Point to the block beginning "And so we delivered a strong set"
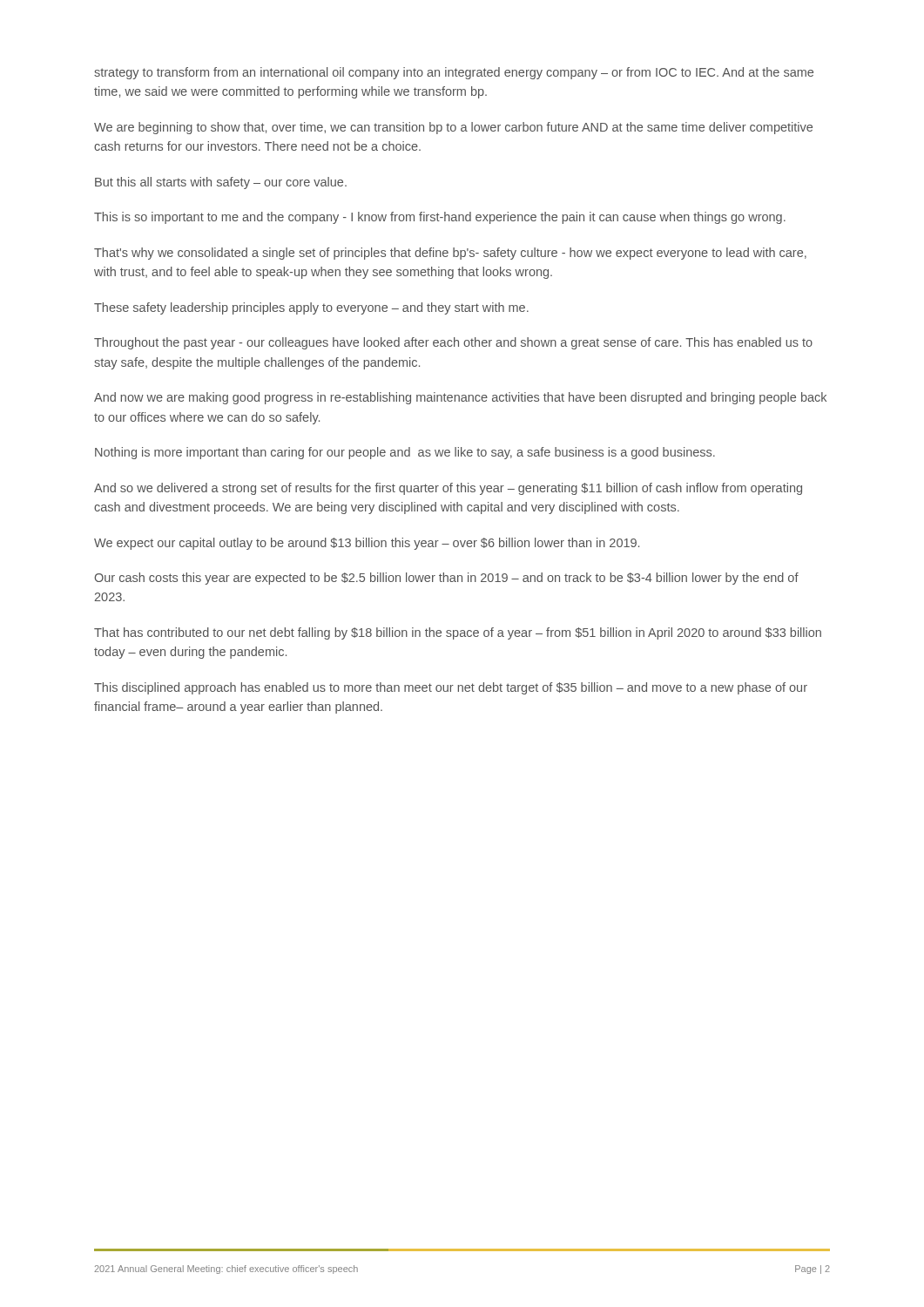The width and height of the screenshot is (924, 1307). 449,497
